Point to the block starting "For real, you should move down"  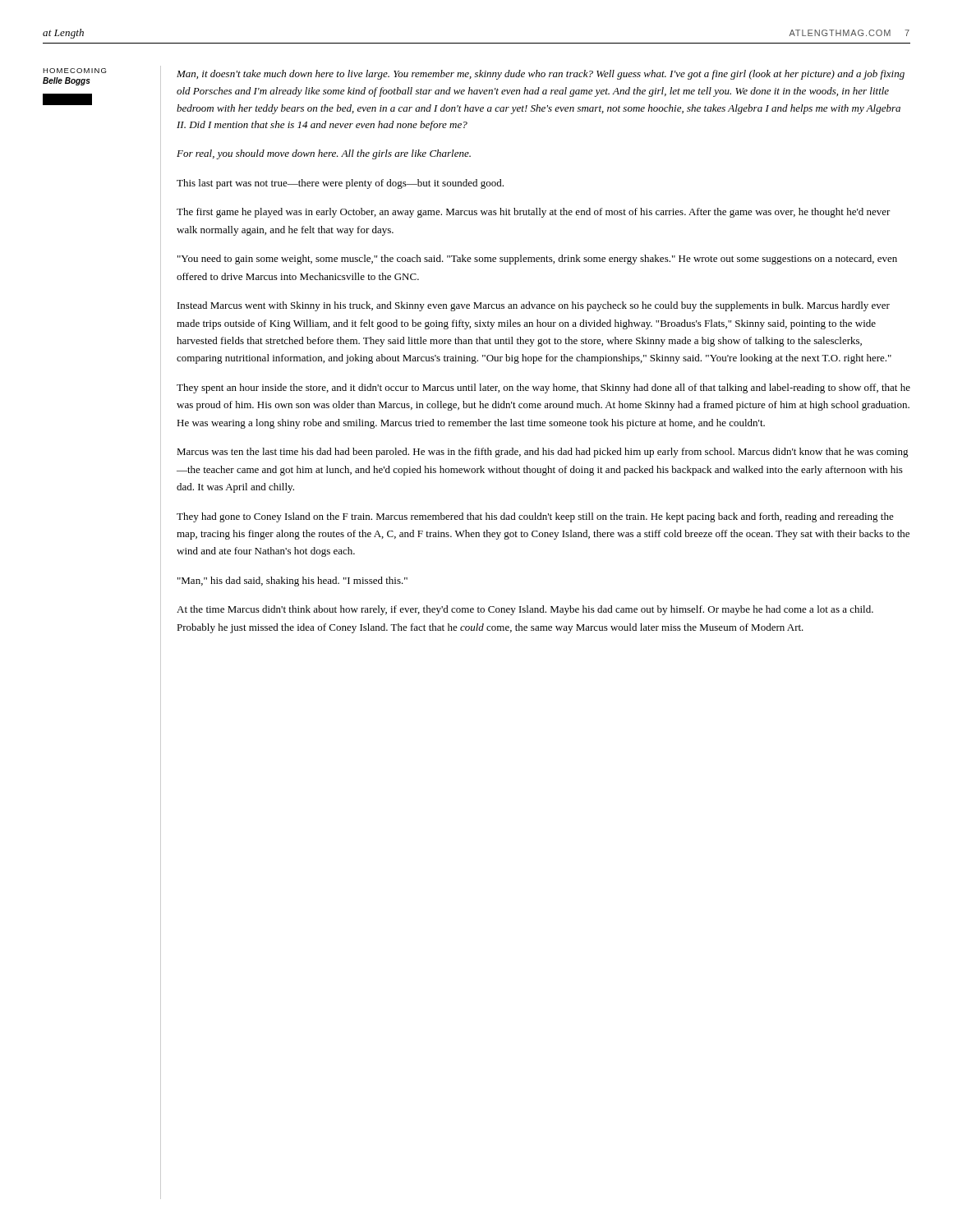(324, 153)
